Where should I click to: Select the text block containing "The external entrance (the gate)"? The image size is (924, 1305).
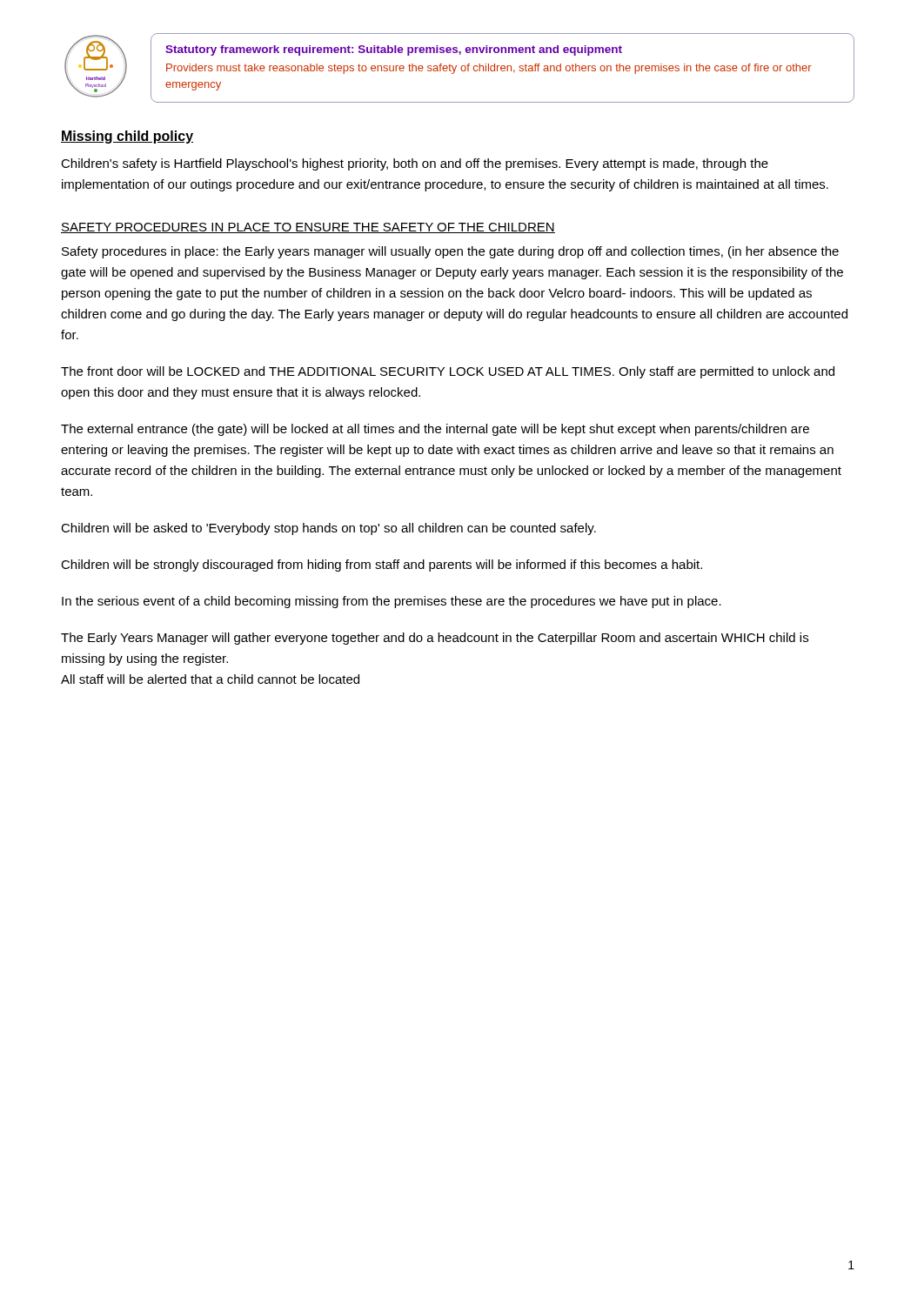(451, 460)
